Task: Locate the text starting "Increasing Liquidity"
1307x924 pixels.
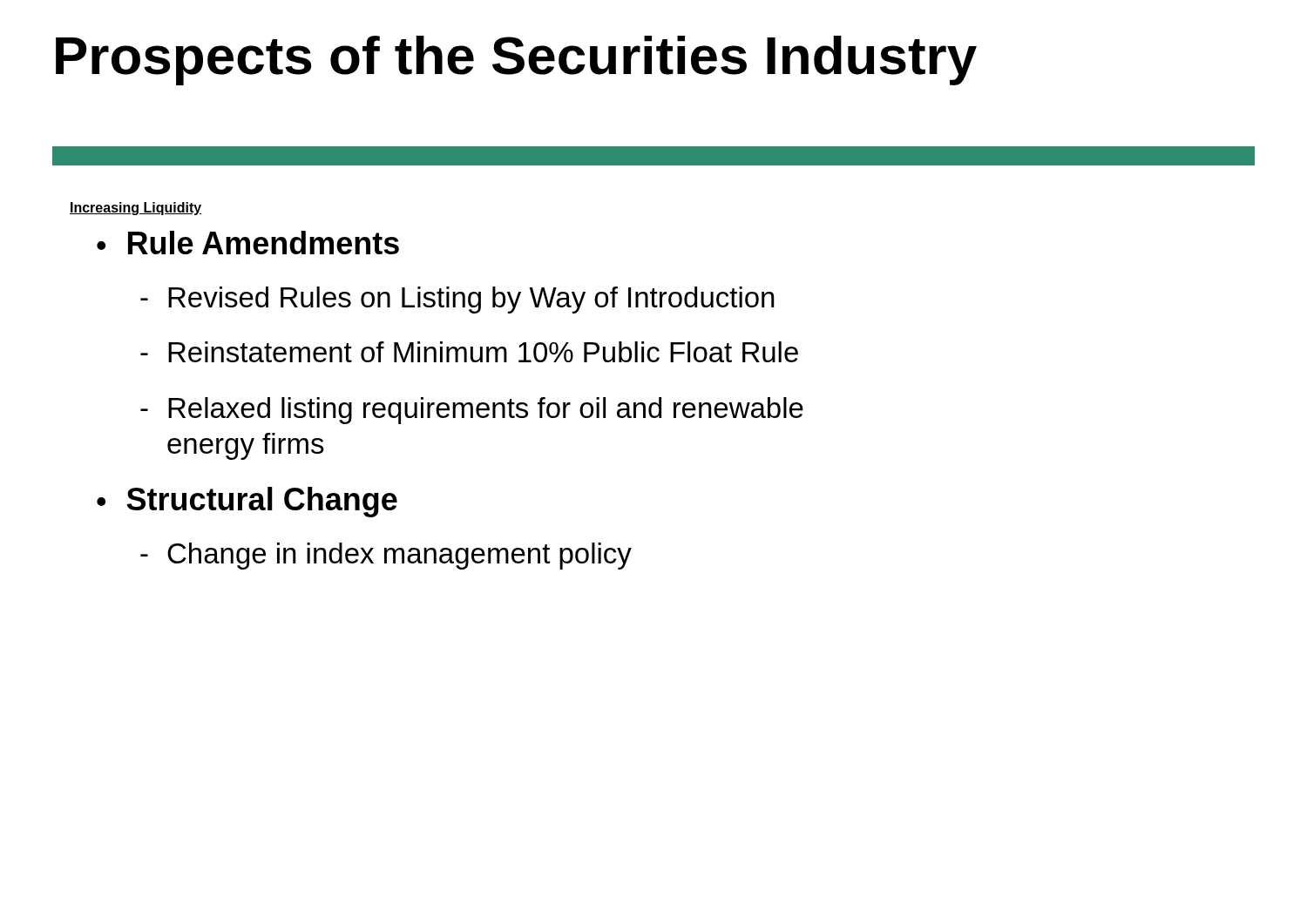Action: tap(136, 208)
